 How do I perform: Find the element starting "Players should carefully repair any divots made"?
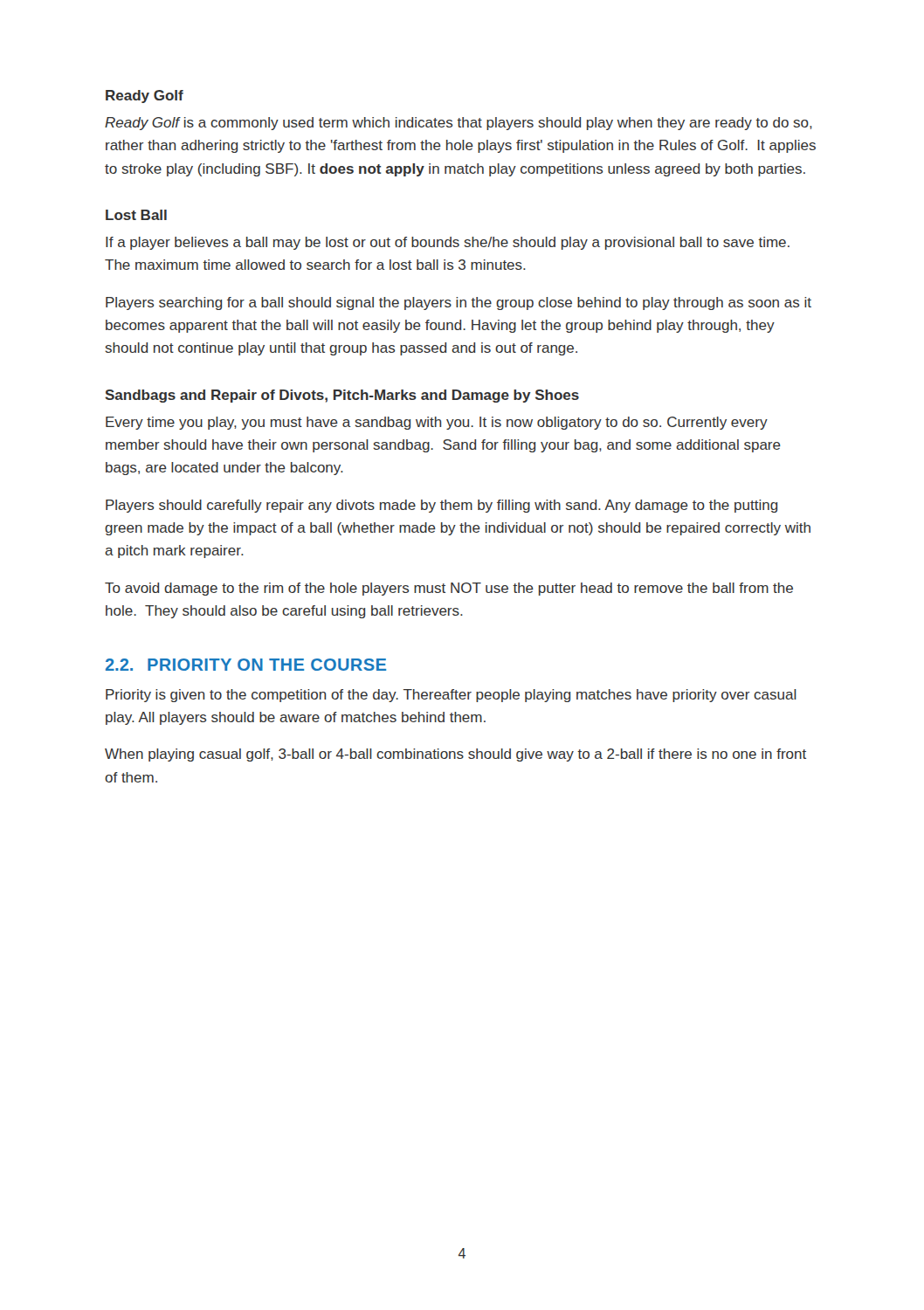pos(458,528)
